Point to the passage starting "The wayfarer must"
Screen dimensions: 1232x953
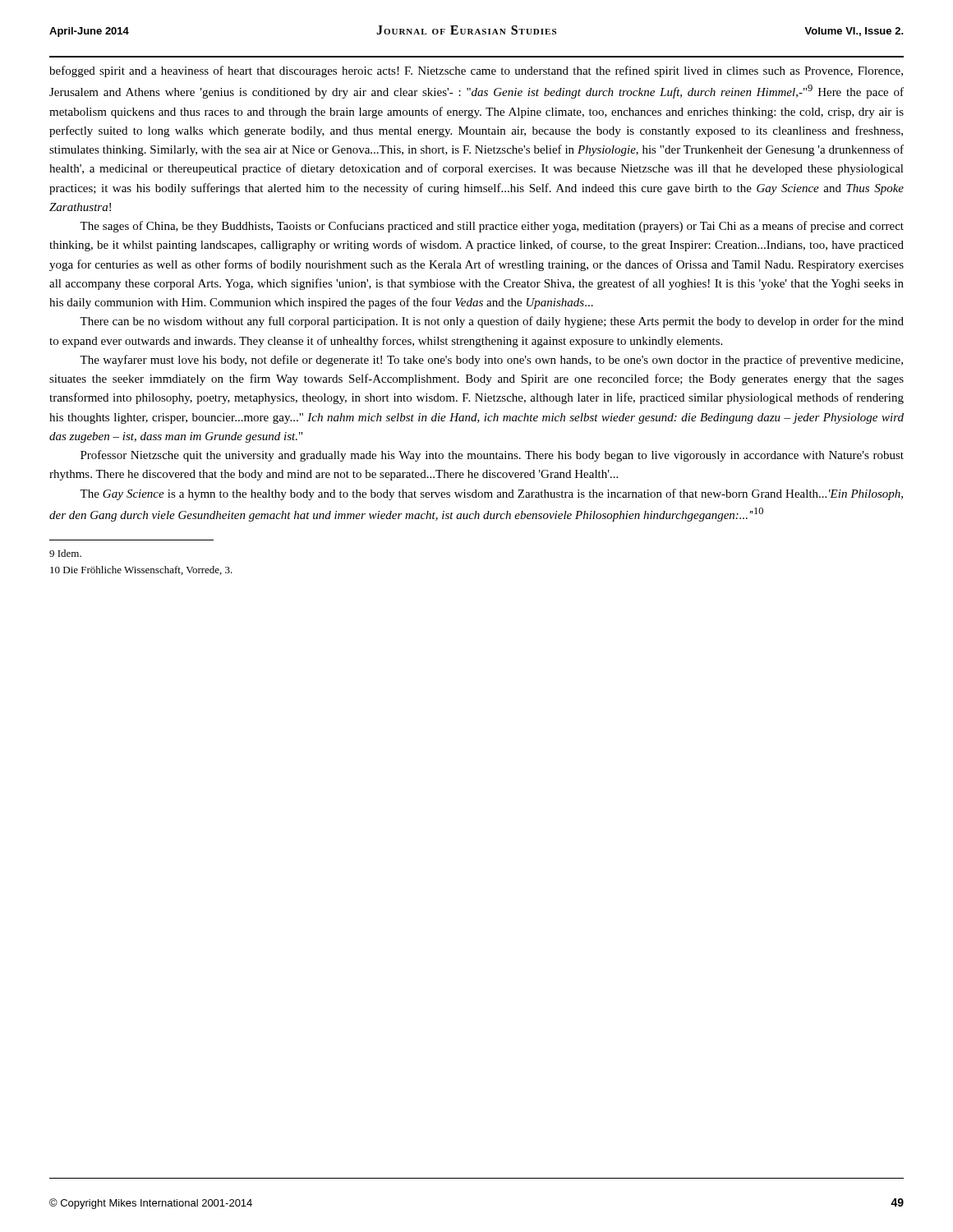[x=476, y=398]
